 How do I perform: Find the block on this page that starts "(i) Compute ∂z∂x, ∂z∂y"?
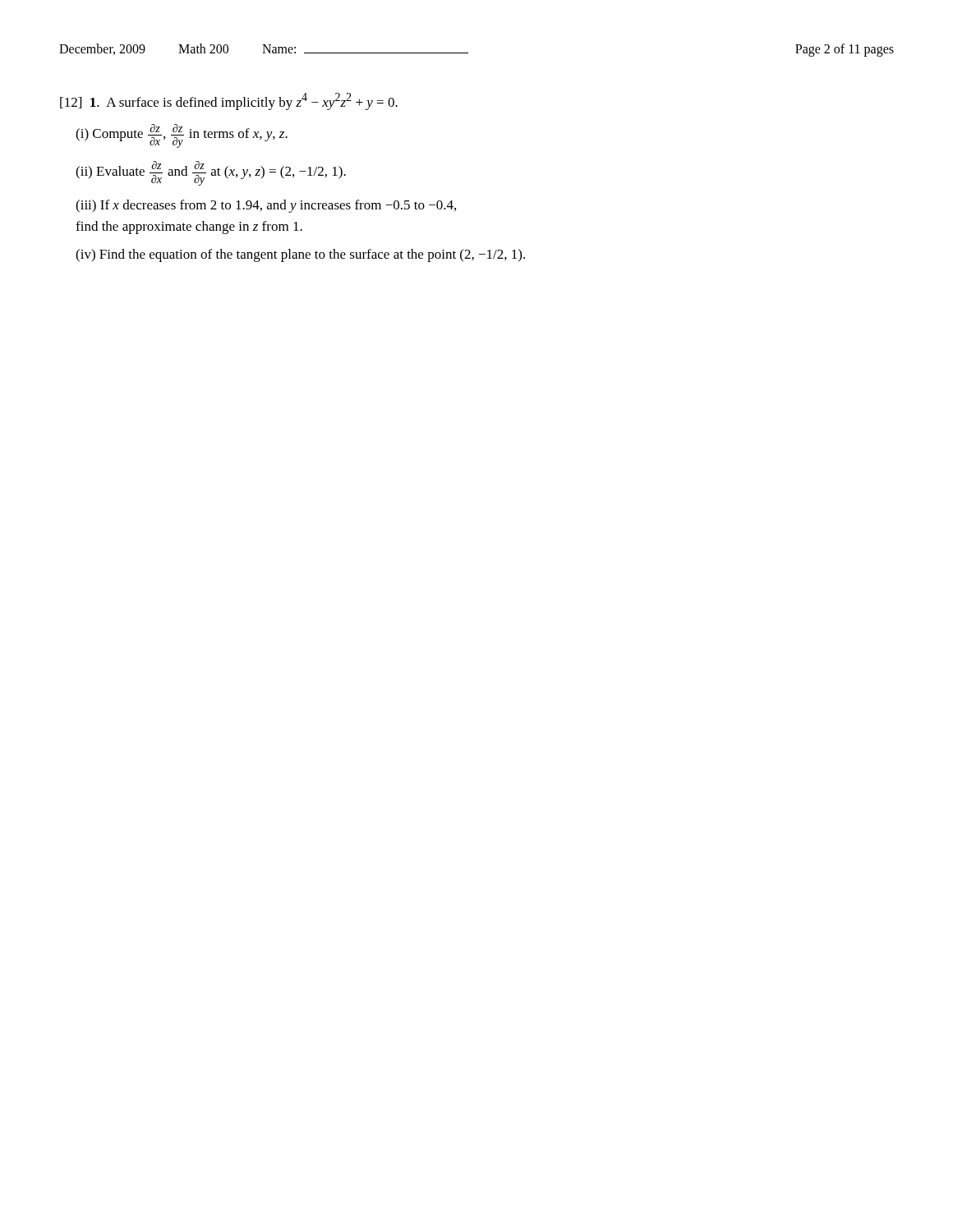tap(182, 135)
